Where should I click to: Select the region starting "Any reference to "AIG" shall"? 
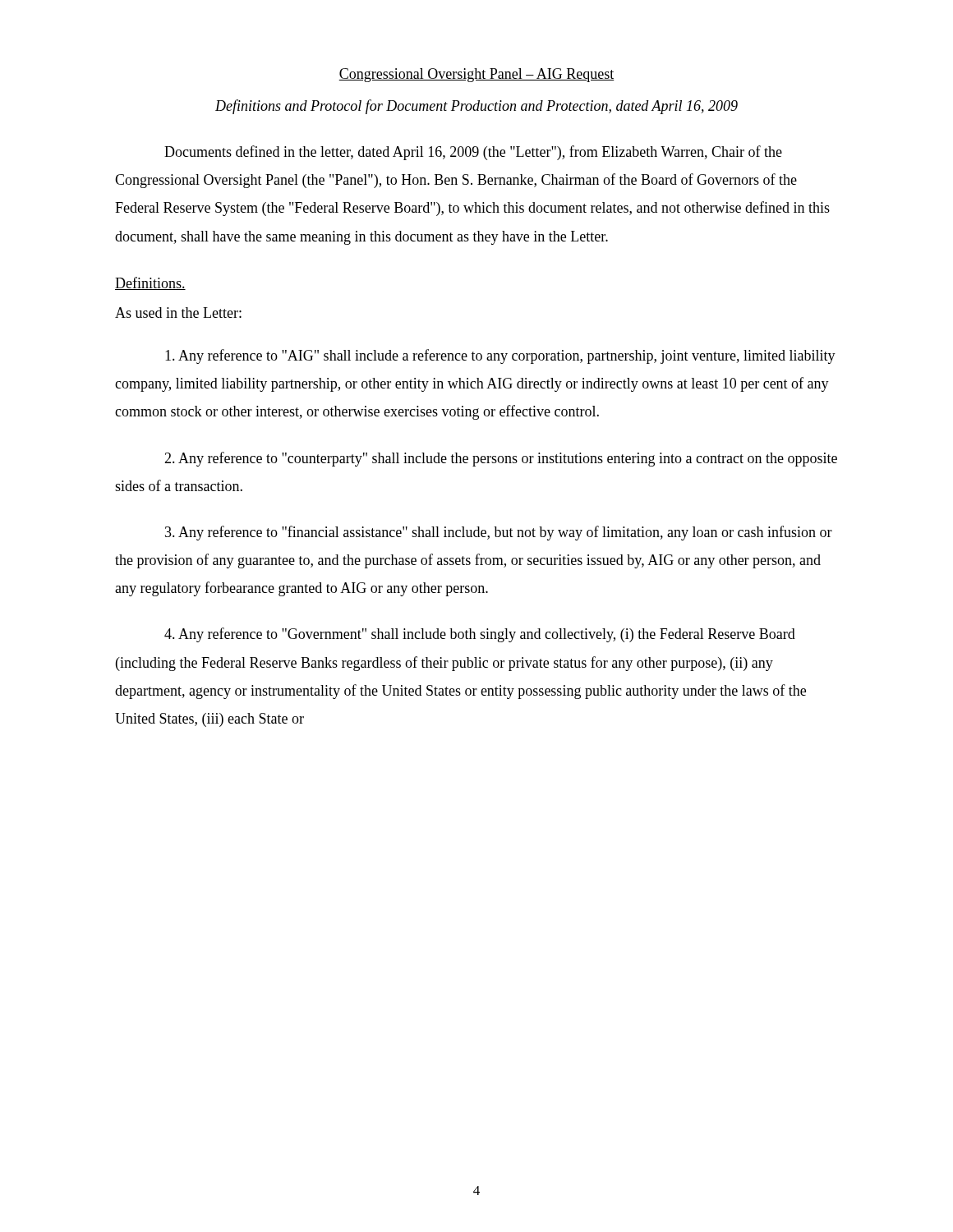476,384
